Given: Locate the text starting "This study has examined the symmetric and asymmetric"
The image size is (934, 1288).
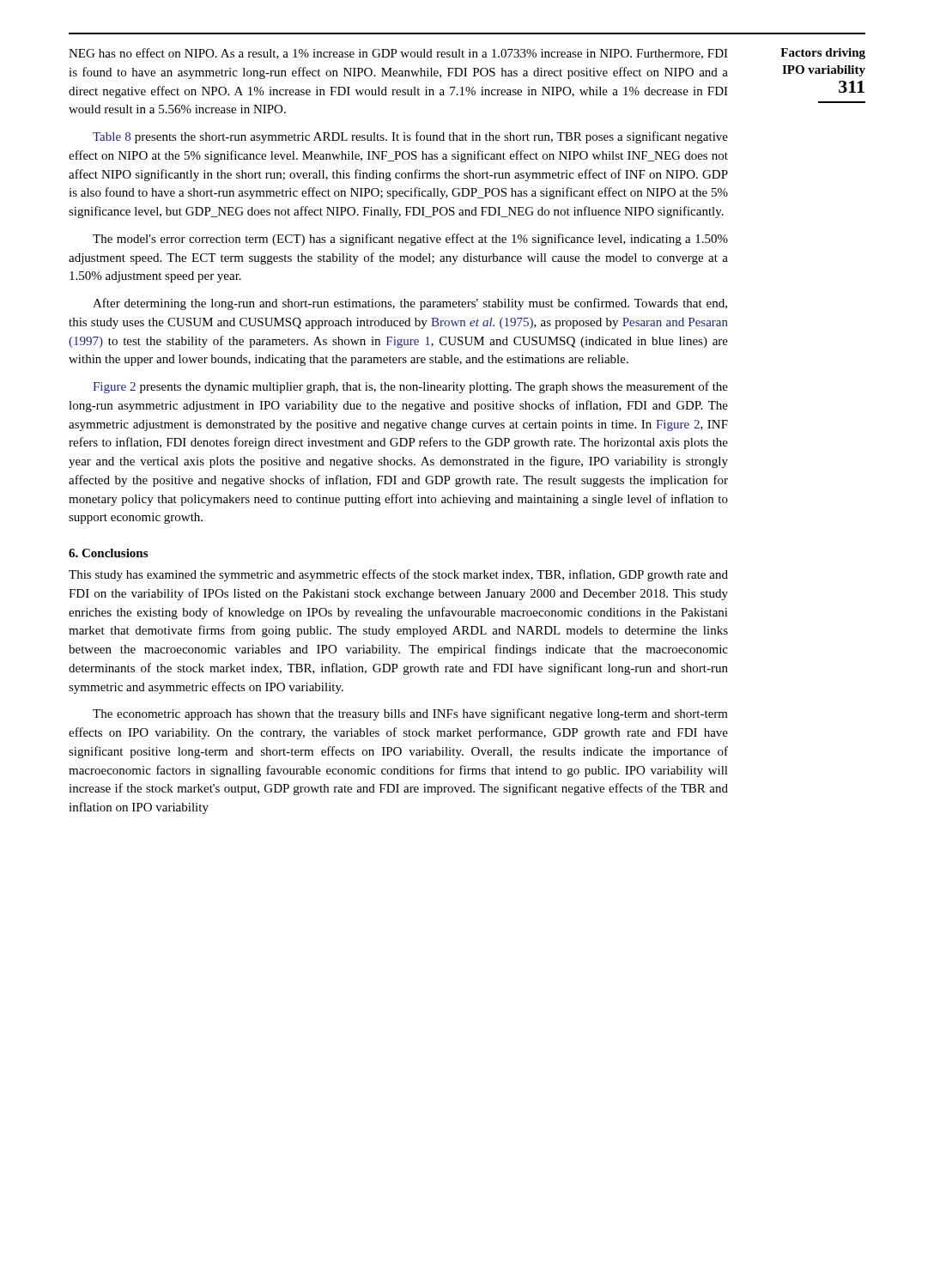Looking at the screenshot, I should tap(398, 631).
